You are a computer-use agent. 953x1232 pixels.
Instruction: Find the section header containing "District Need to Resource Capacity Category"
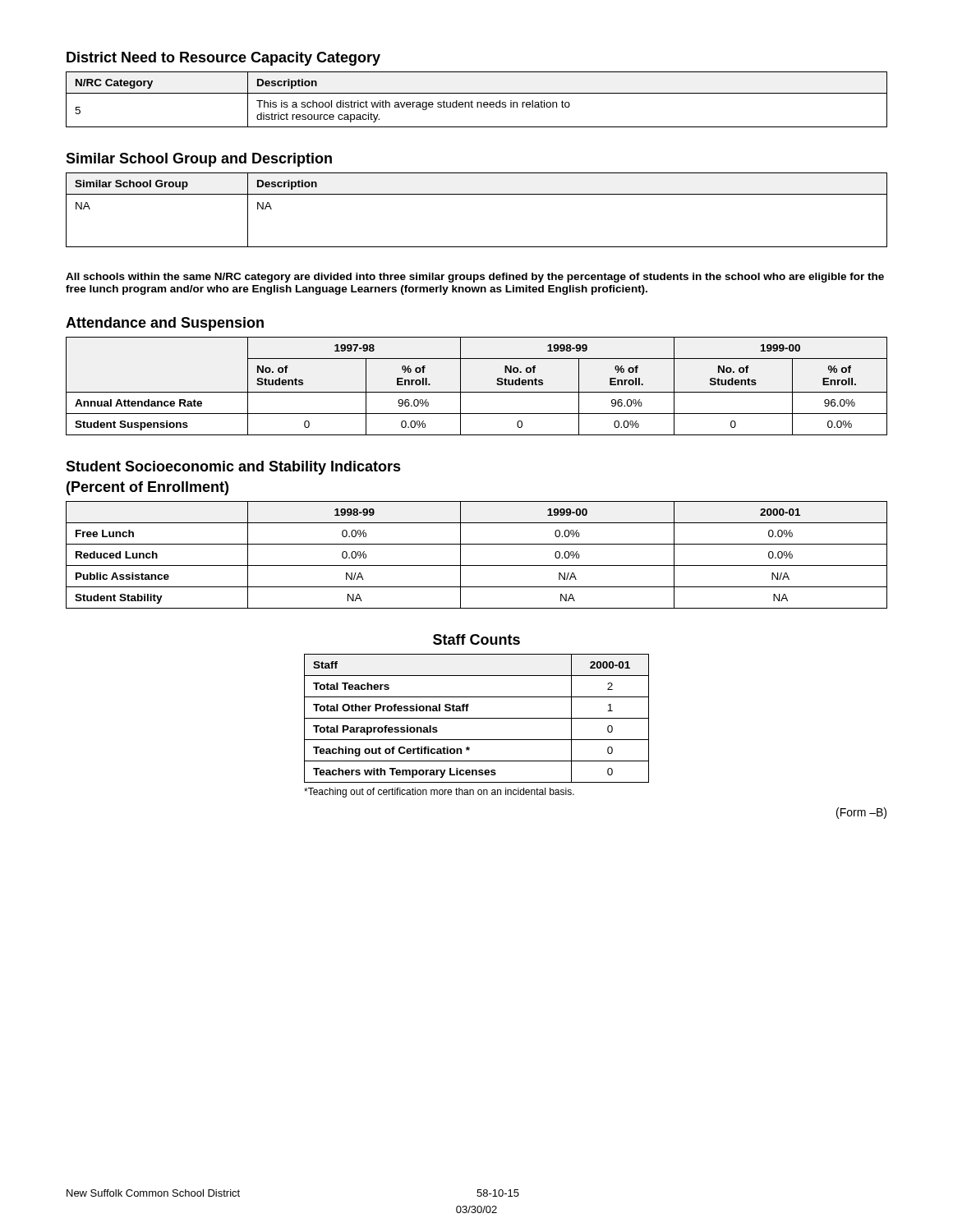point(223,57)
